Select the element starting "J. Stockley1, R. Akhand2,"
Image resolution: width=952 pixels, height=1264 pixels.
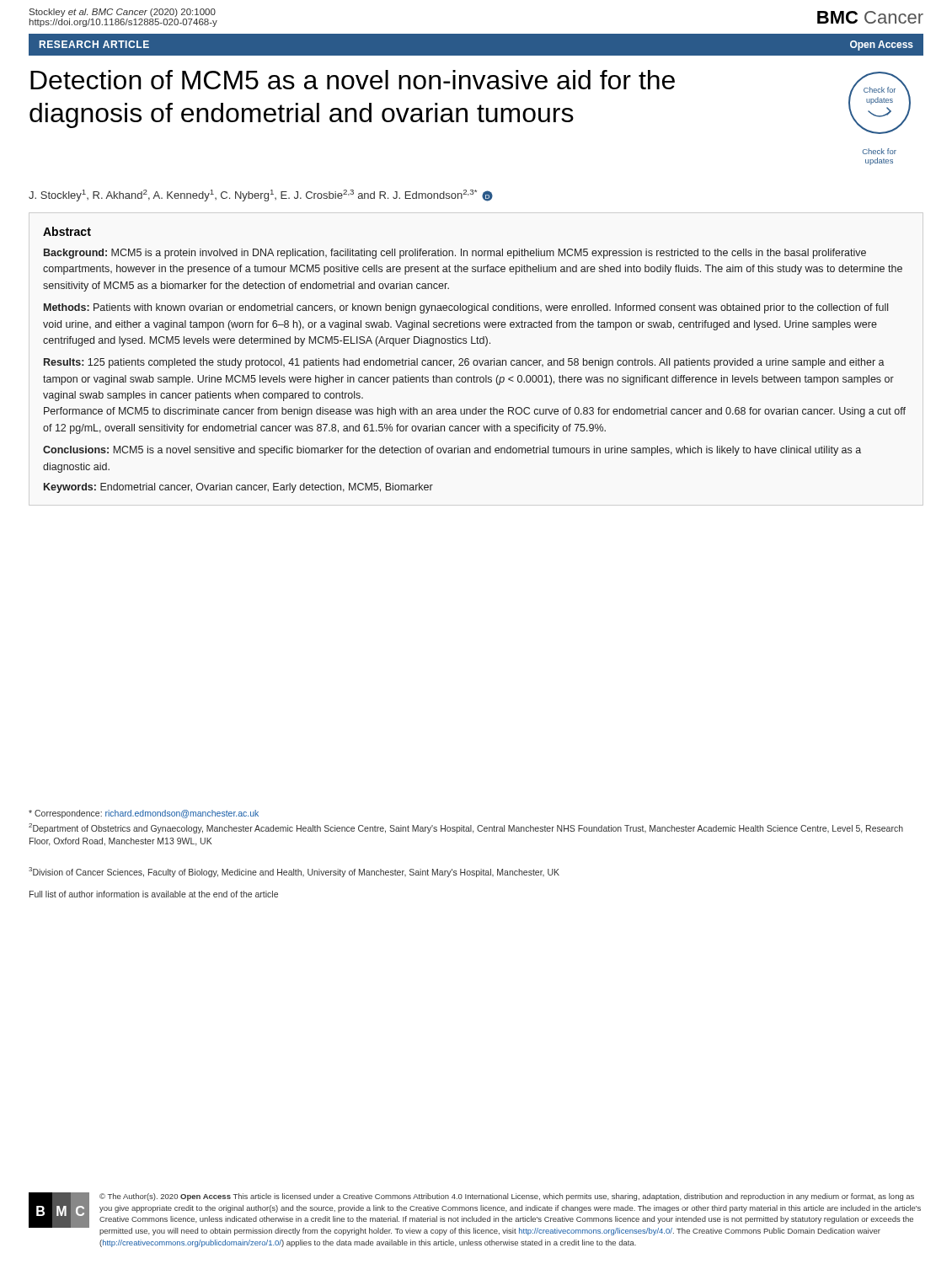261,194
